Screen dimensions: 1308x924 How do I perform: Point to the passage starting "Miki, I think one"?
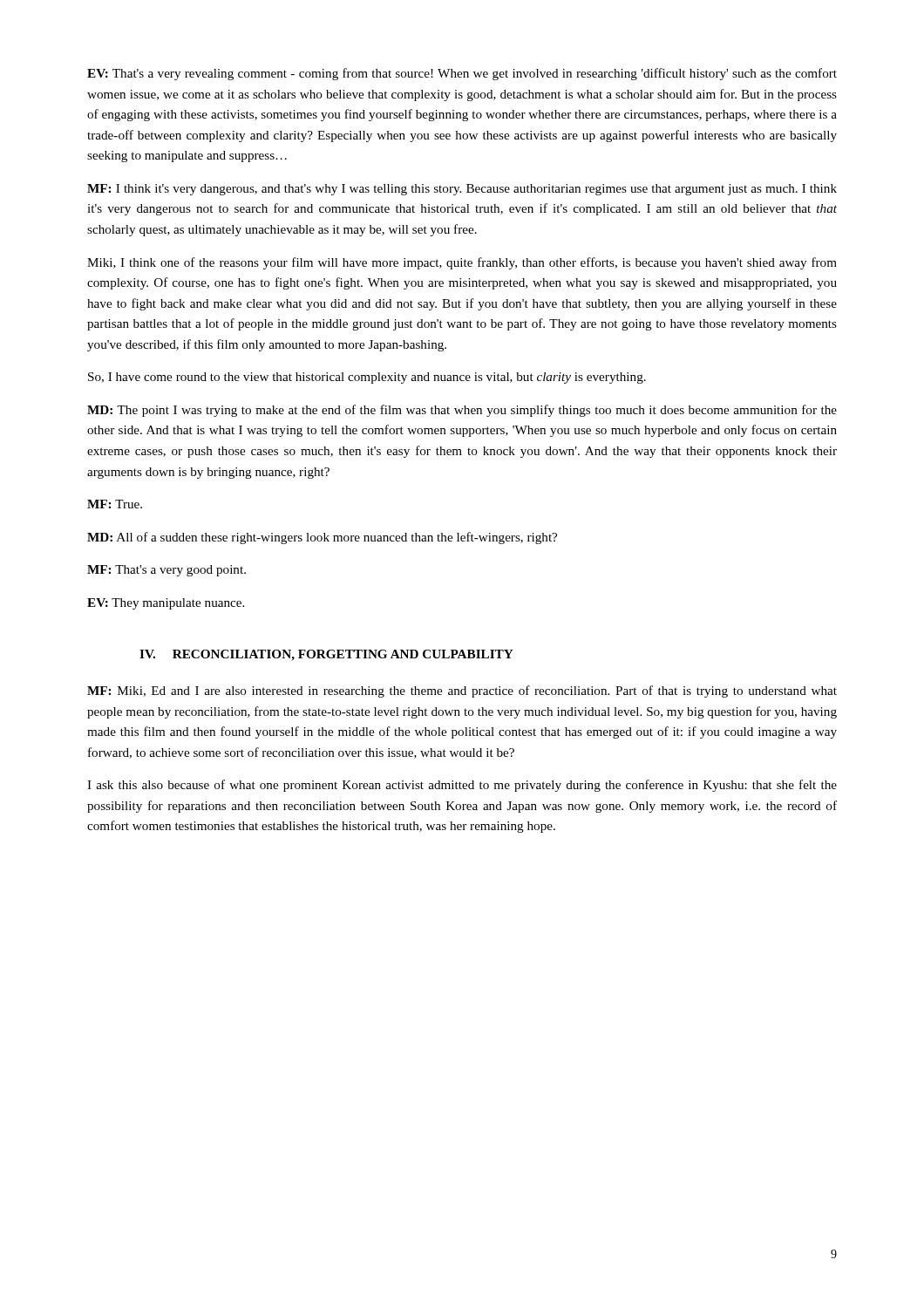[462, 303]
